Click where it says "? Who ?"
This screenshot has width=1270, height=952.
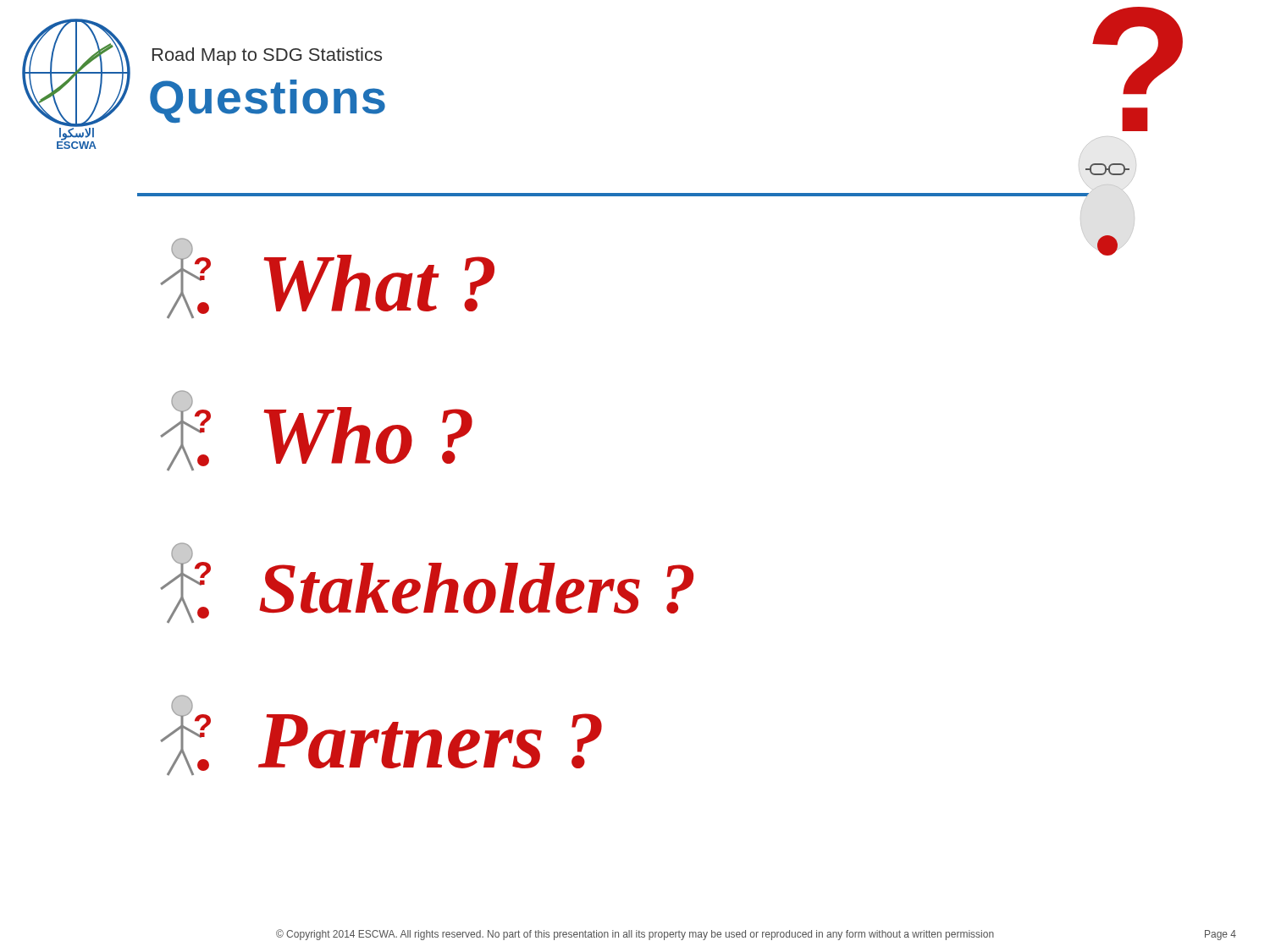[303, 436]
